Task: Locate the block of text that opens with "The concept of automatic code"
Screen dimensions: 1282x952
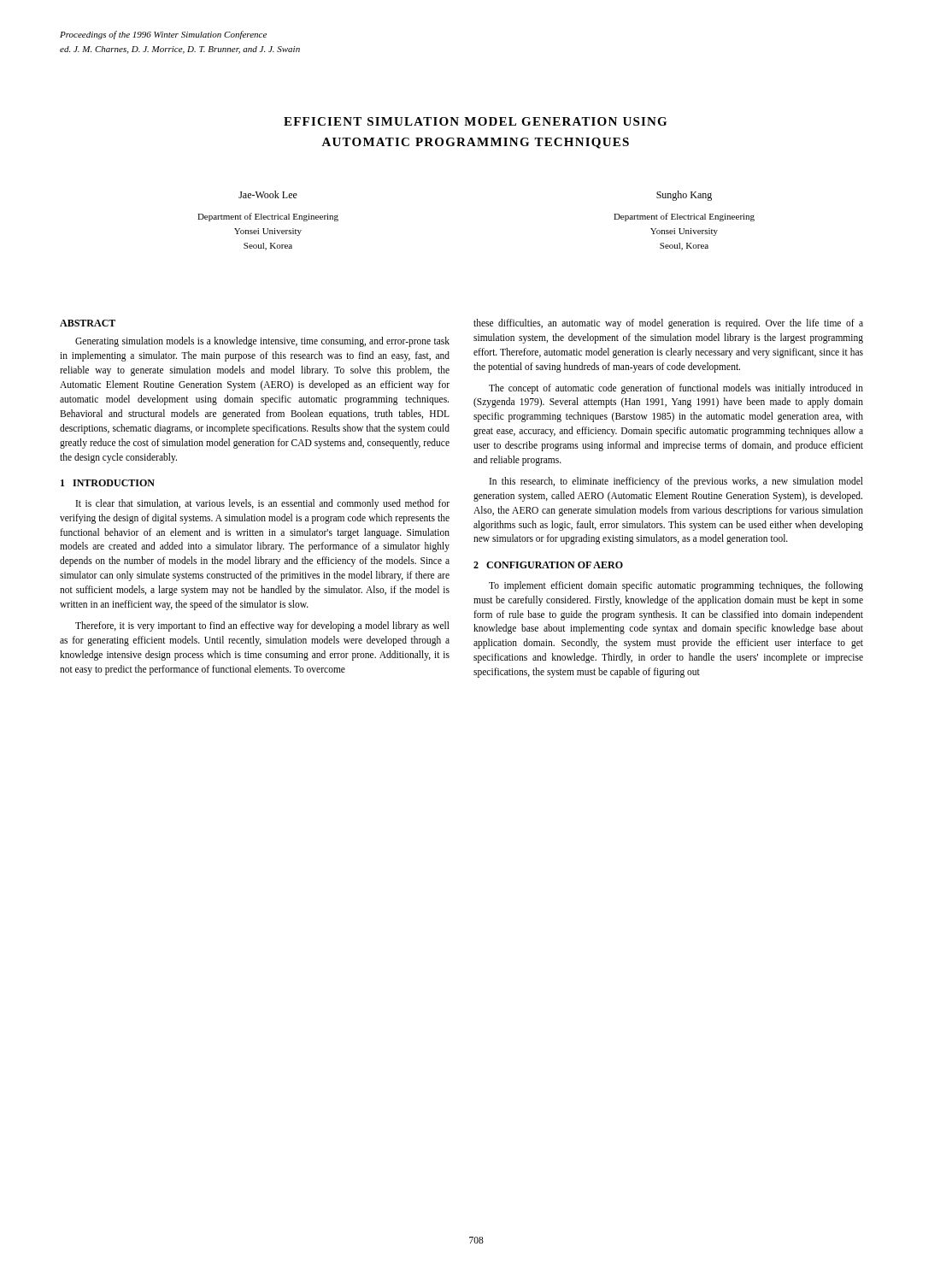Action: (668, 424)
